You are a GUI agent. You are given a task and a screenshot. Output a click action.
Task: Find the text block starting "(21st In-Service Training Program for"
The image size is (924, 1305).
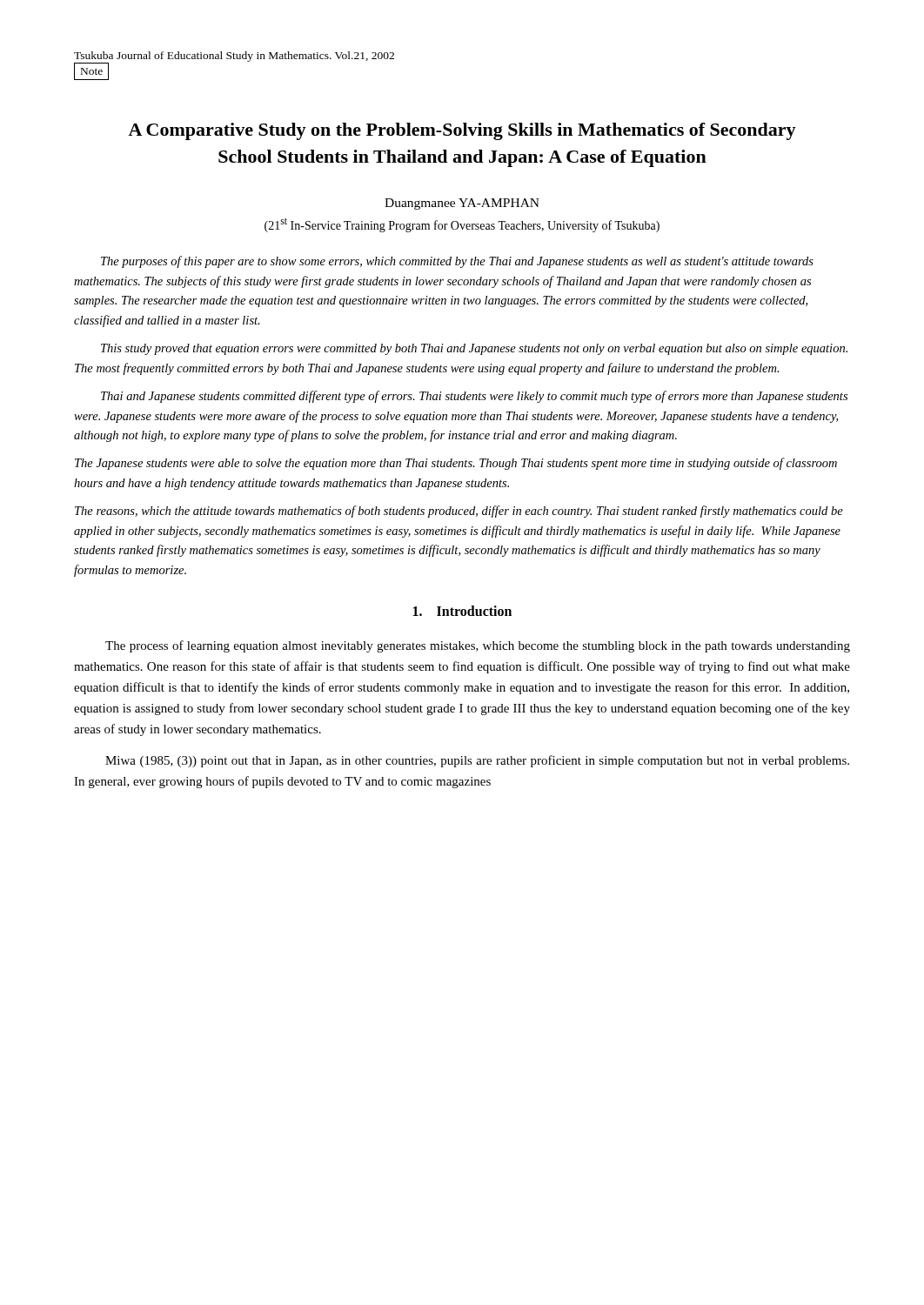(462, 224)
